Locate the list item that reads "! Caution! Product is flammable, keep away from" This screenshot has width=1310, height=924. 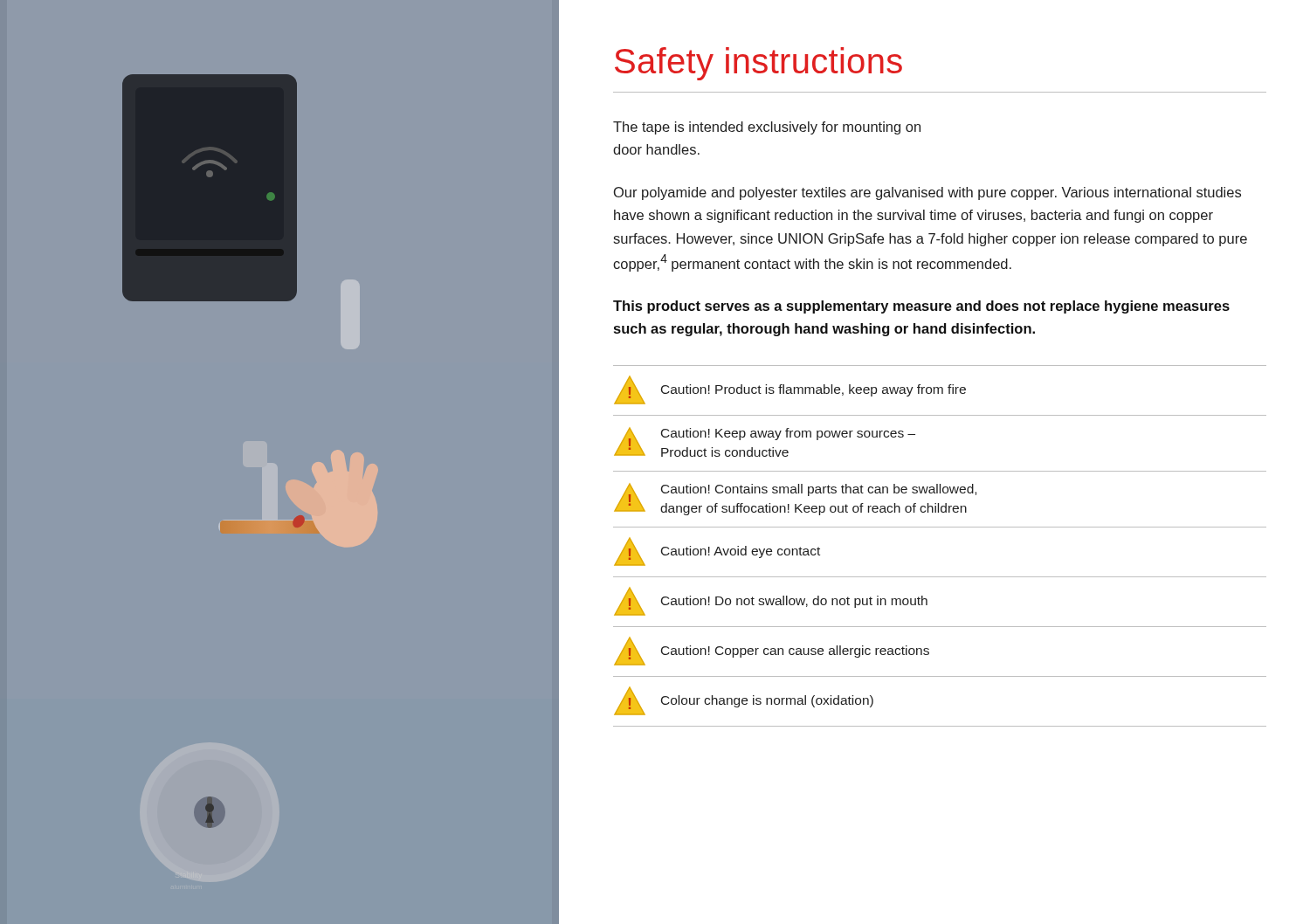[x=790, y=390]
